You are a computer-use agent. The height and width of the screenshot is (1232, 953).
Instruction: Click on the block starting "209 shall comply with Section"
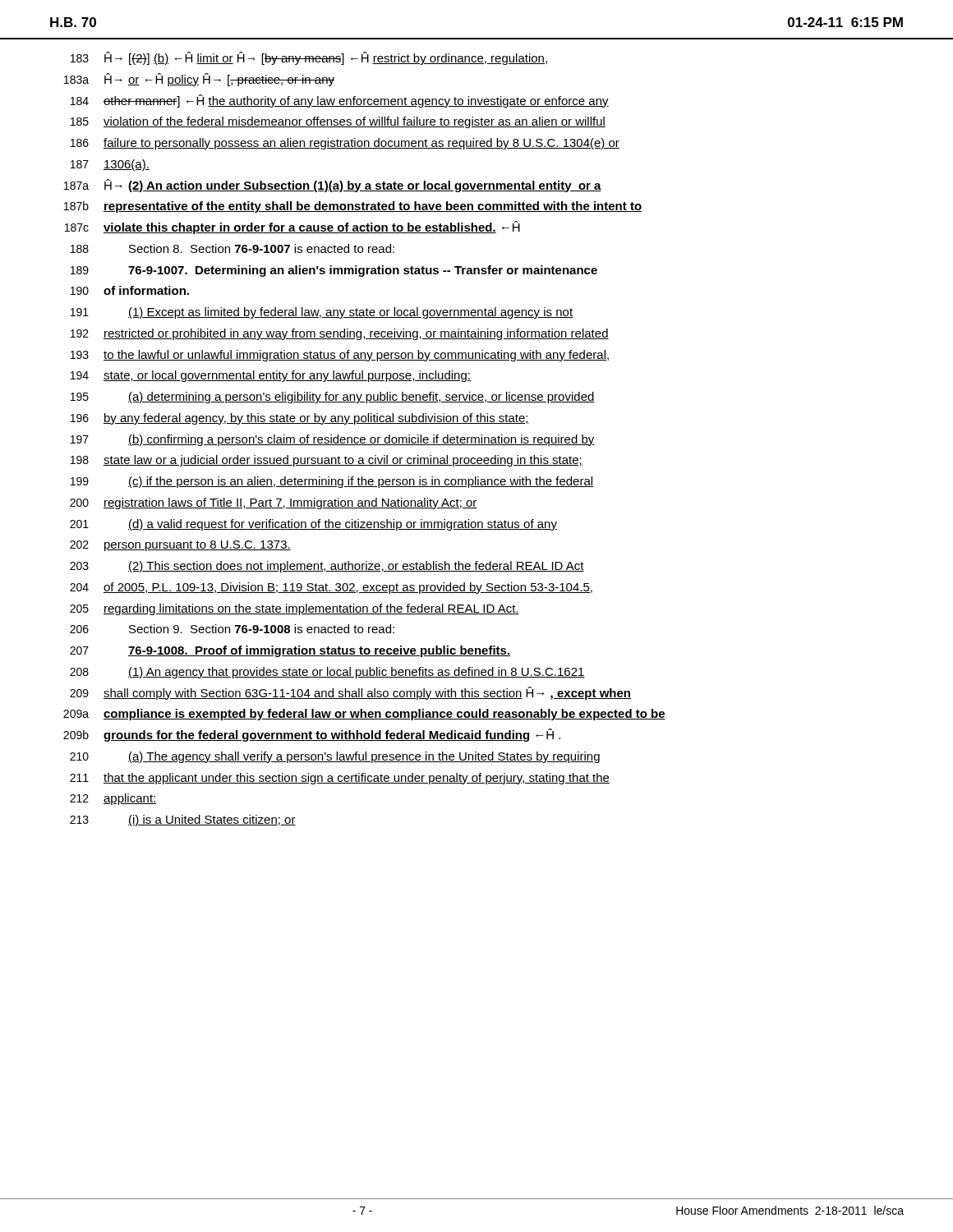point(476,693)
